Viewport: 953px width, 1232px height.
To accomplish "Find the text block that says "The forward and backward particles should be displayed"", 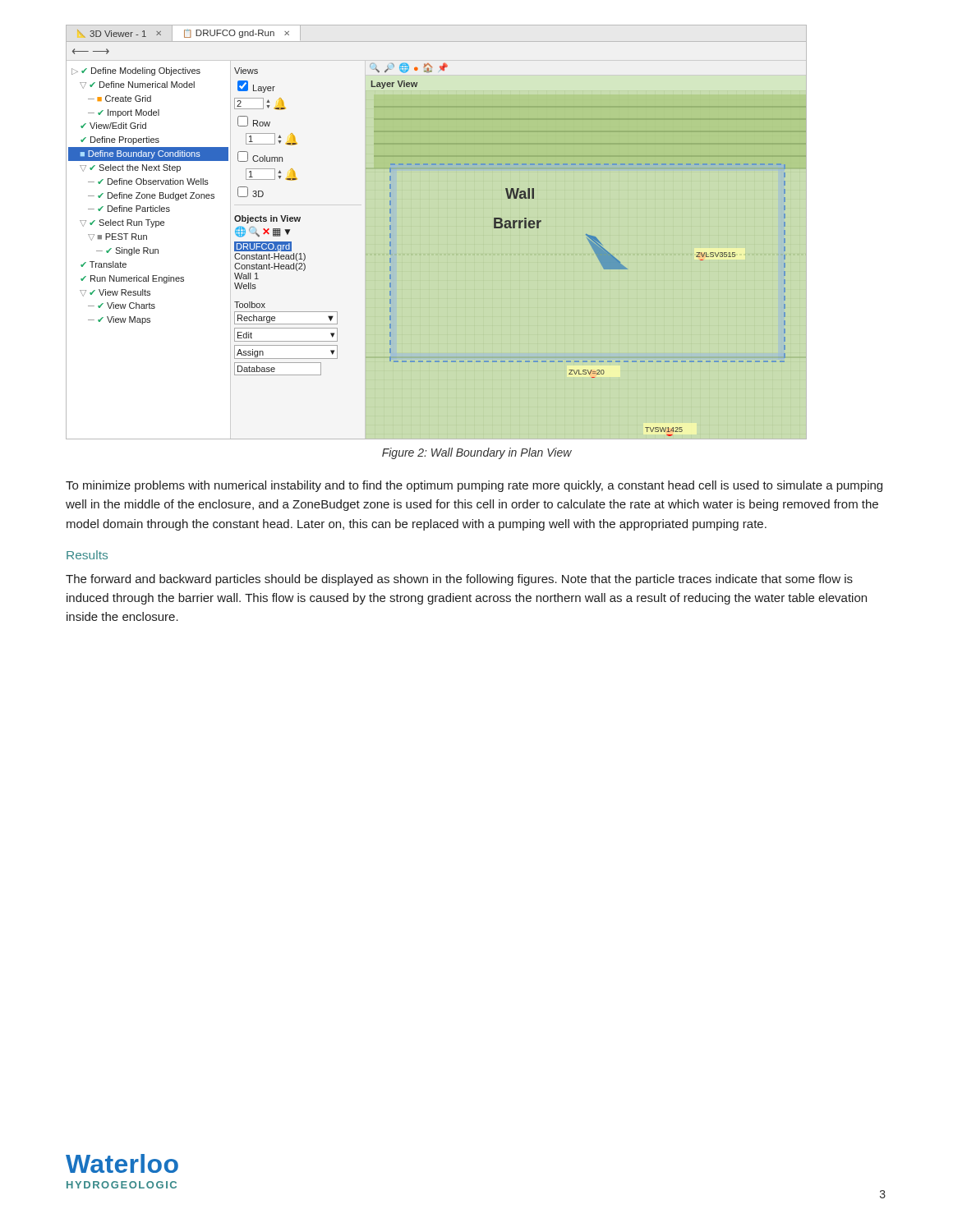I will [467, 598].
